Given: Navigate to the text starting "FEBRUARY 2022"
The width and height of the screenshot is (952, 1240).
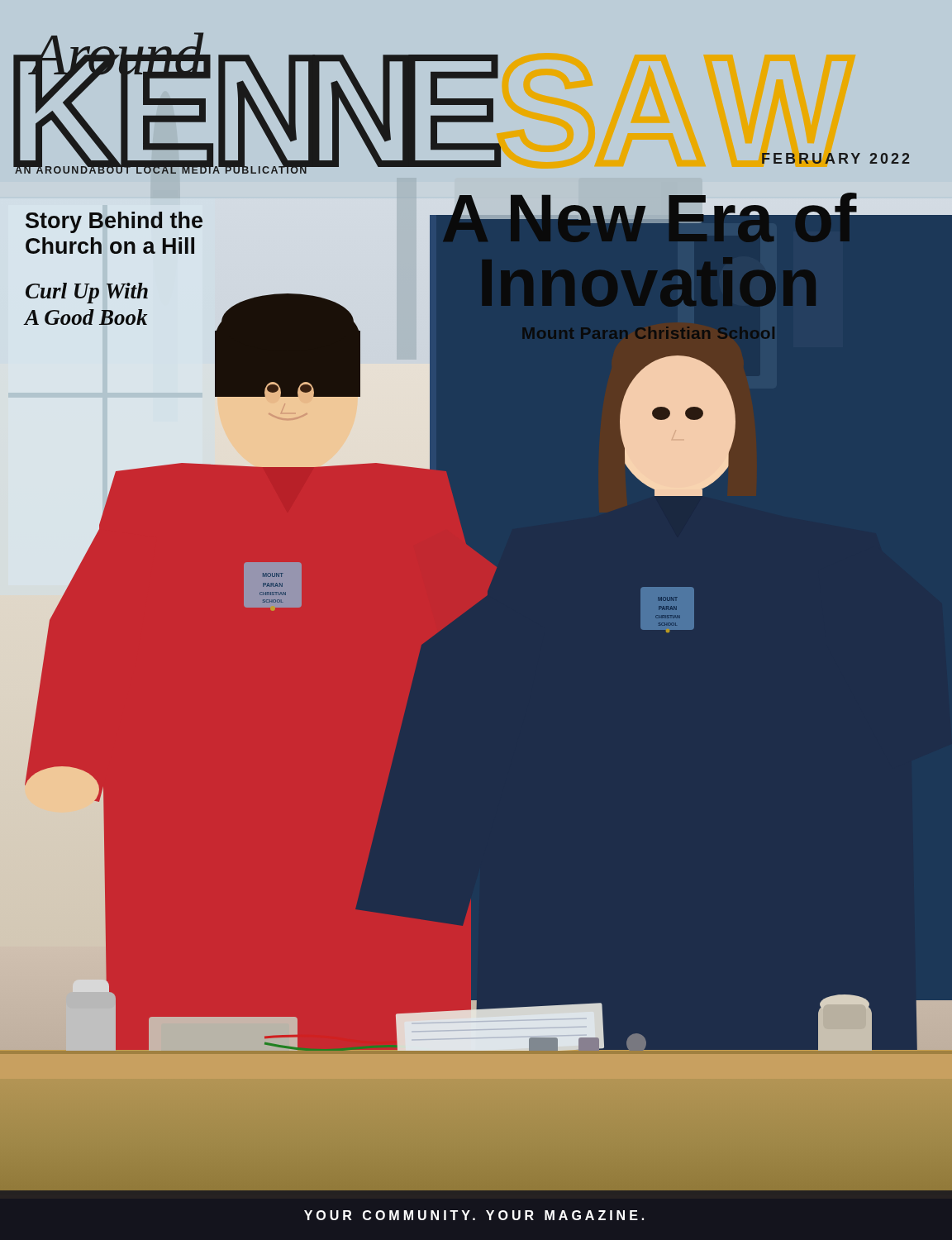Looking at the screenshot, I should pos(837,159).
